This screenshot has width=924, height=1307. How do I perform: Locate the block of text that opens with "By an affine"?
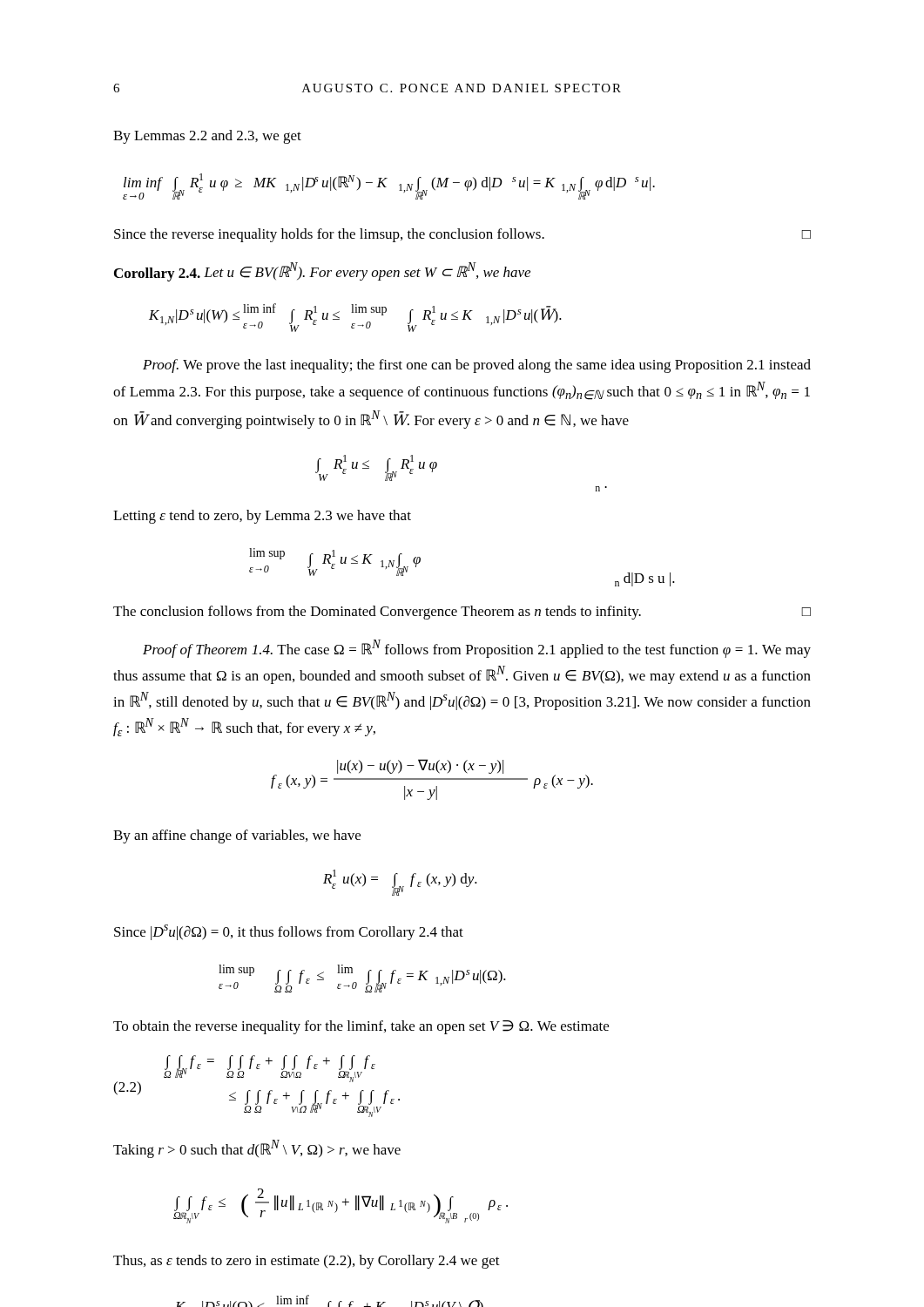(x=237, y=835)
